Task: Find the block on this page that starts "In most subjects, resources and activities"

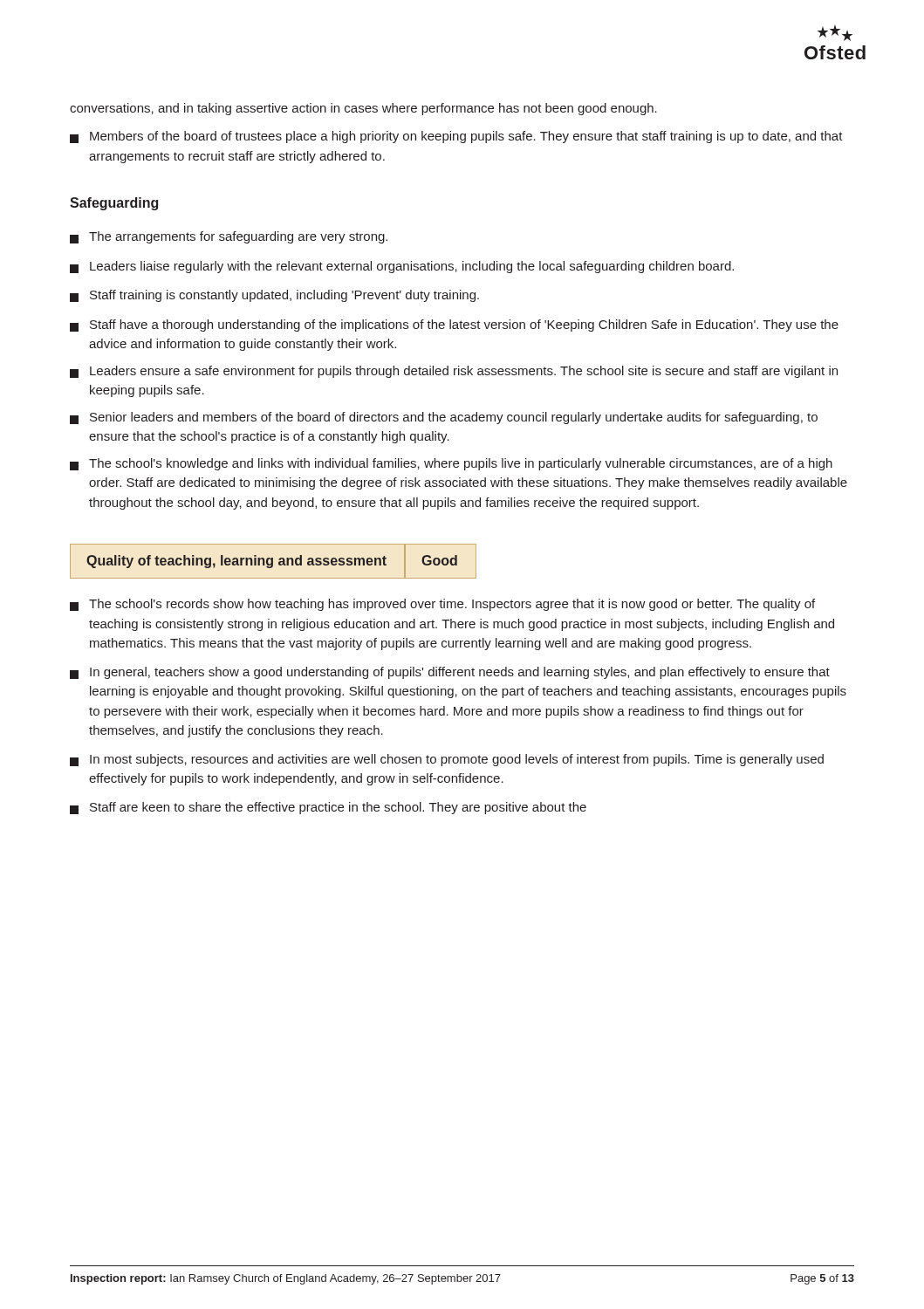Action: click(x=462, y=769)
